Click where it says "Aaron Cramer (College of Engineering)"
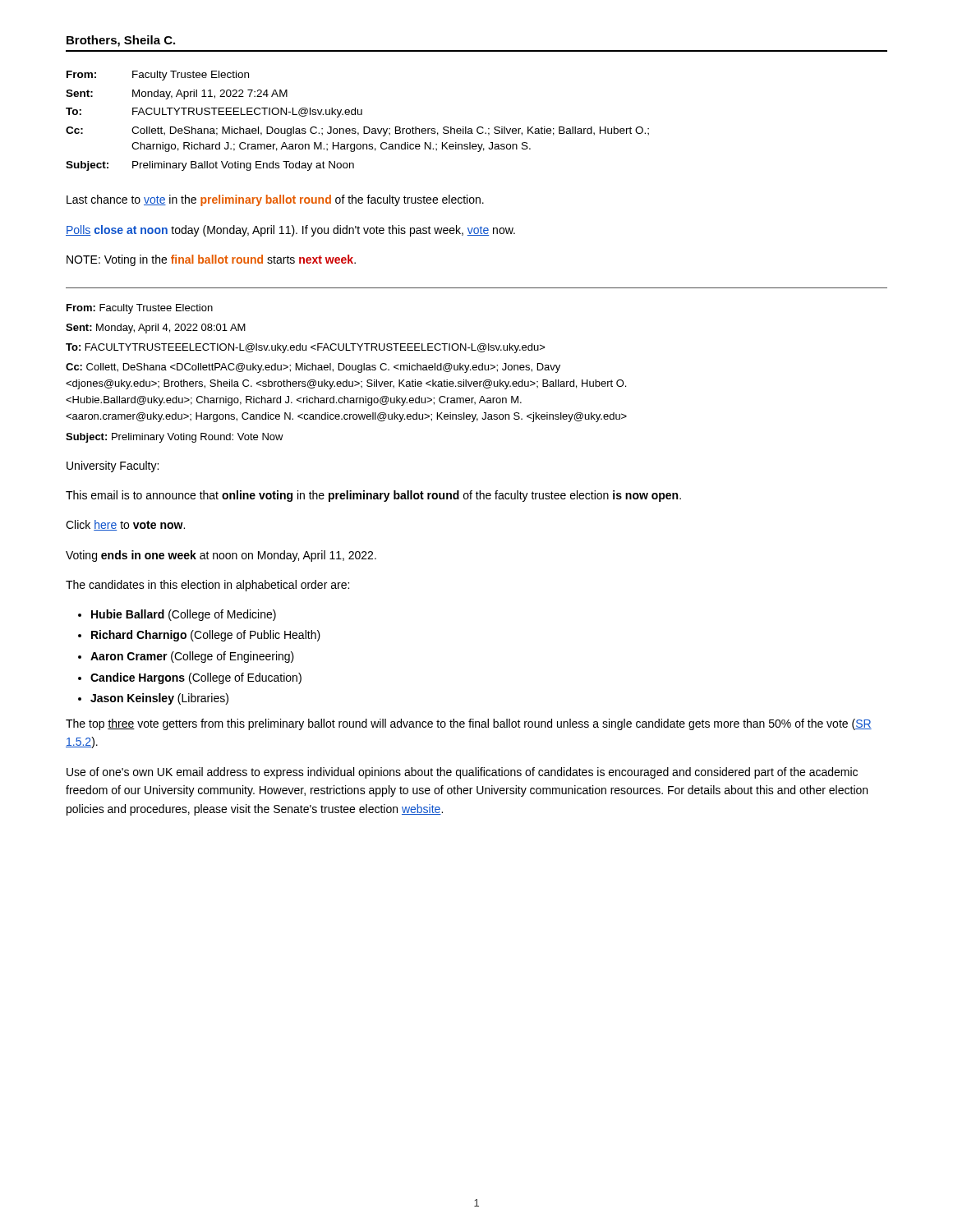Viewport: 953px width, 1232px height. (x=192, y=656)
